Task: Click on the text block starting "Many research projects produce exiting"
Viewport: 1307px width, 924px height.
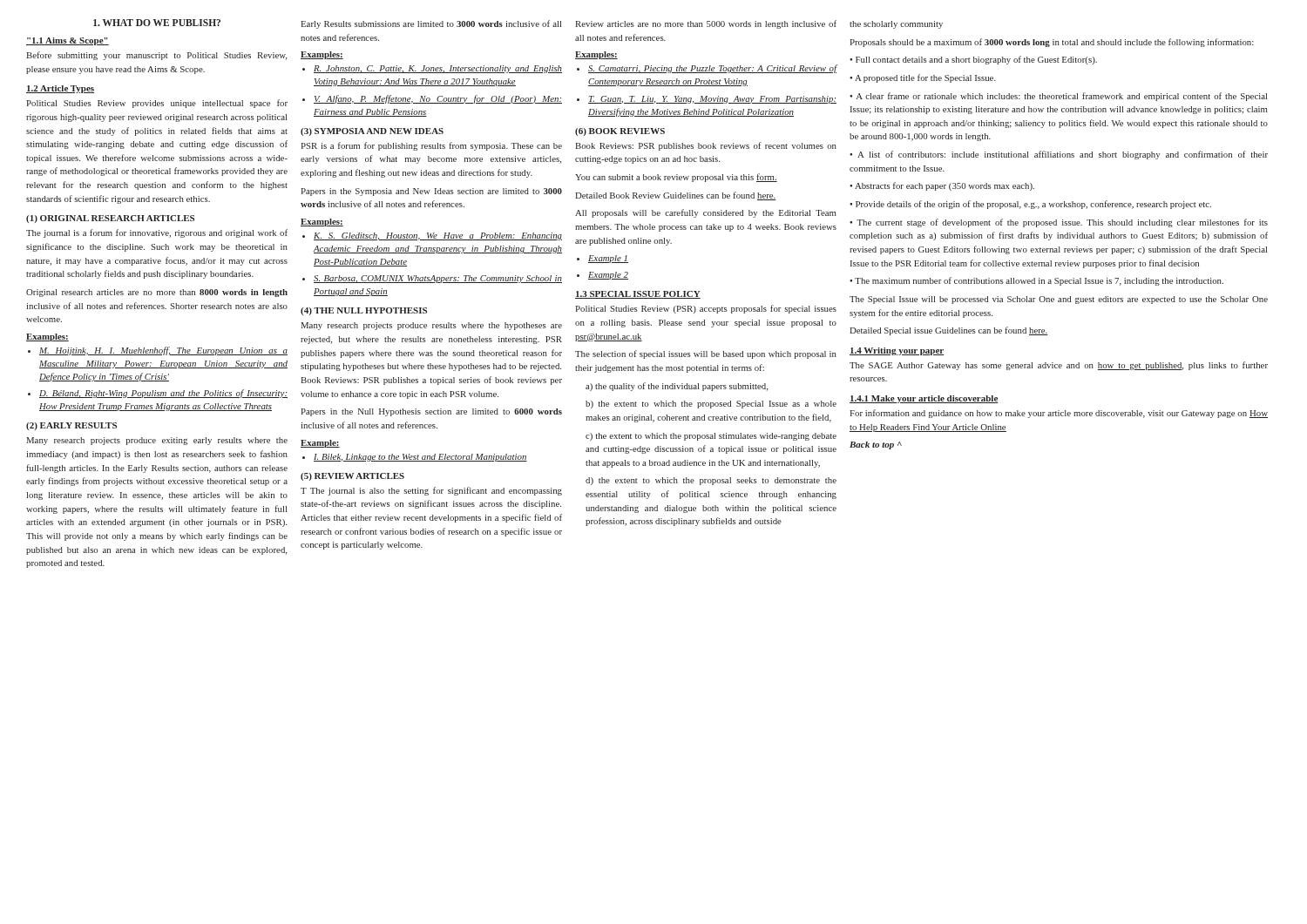Action: coord(157,502)
